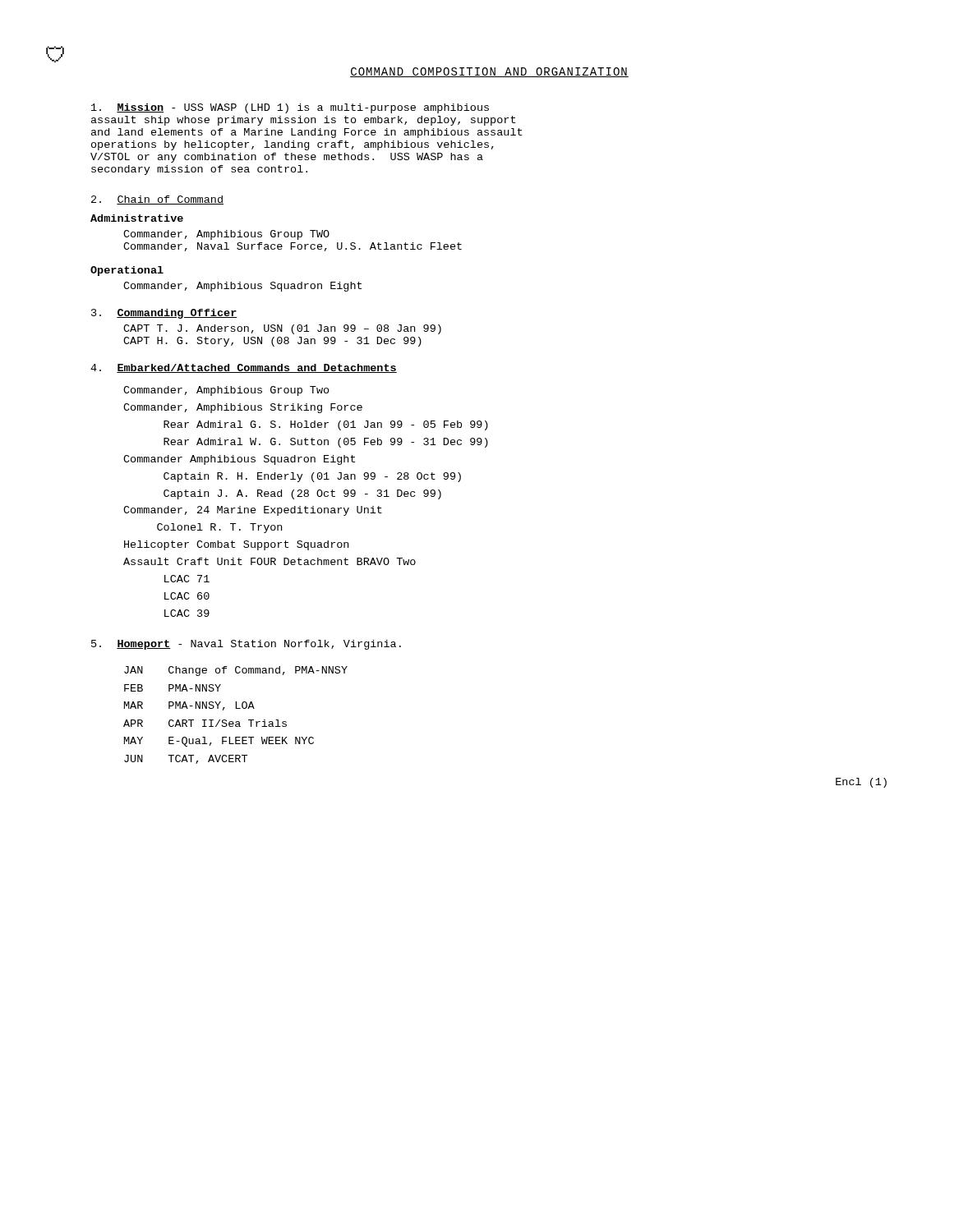The height and width of the screenshot is (1232, 954).
Task: Select the region starting "Homeport - Naval Station Norfolk, Virginia."
Action: (247, 644)
